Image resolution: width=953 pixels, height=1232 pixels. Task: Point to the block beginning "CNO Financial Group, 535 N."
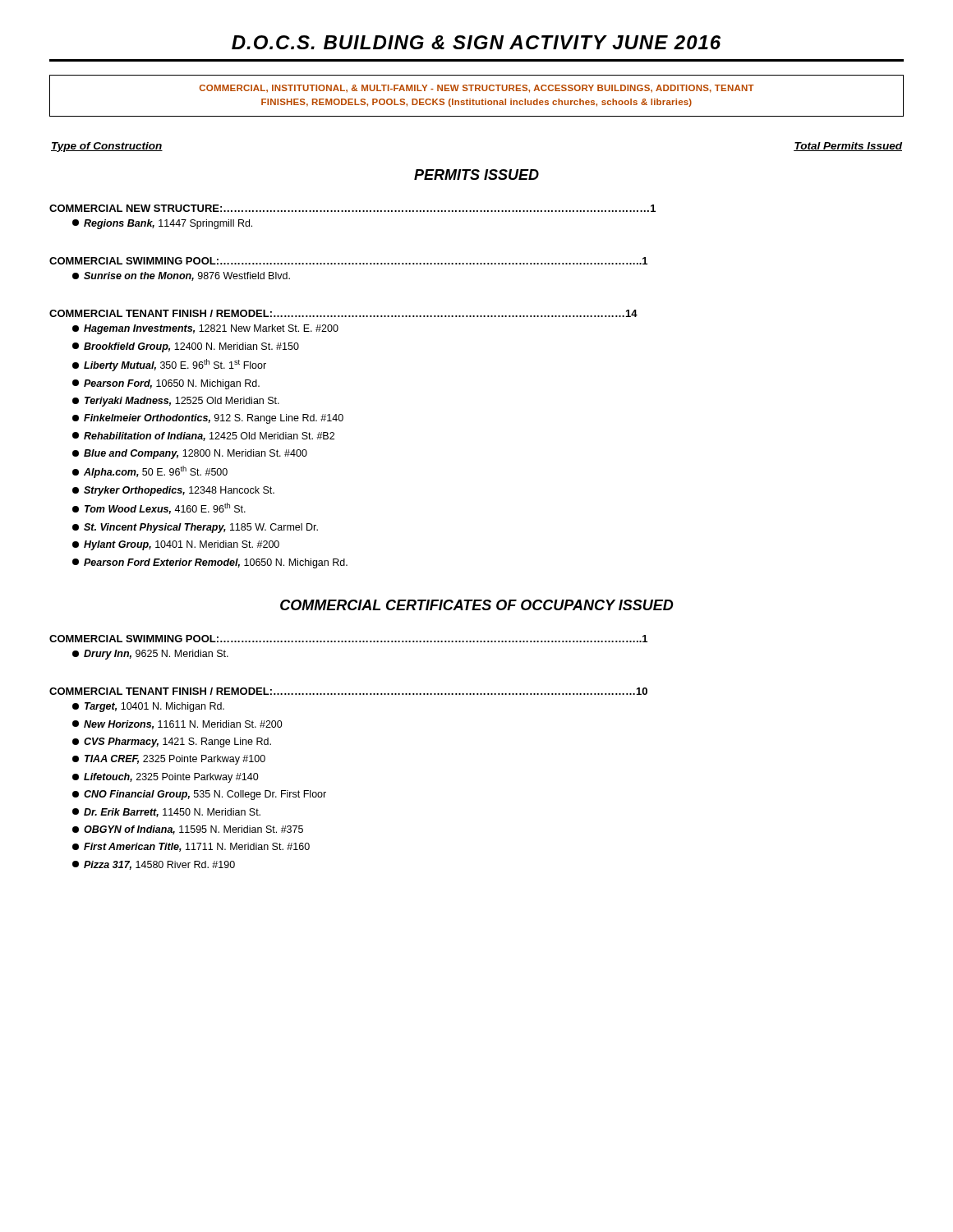pyautogui.click(x=199, y=794)
